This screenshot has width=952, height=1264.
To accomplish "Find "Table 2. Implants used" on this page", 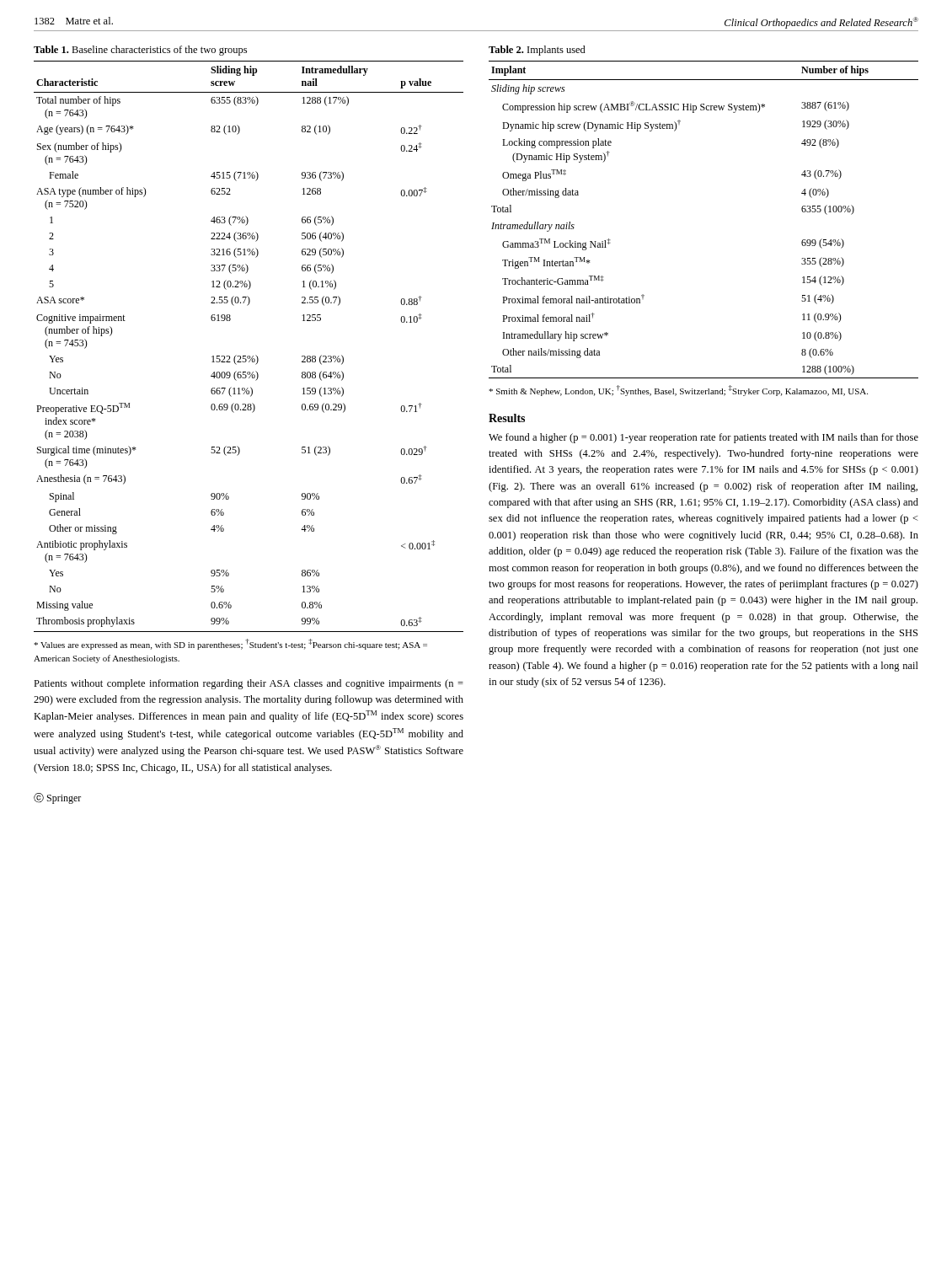I will 537,50.
